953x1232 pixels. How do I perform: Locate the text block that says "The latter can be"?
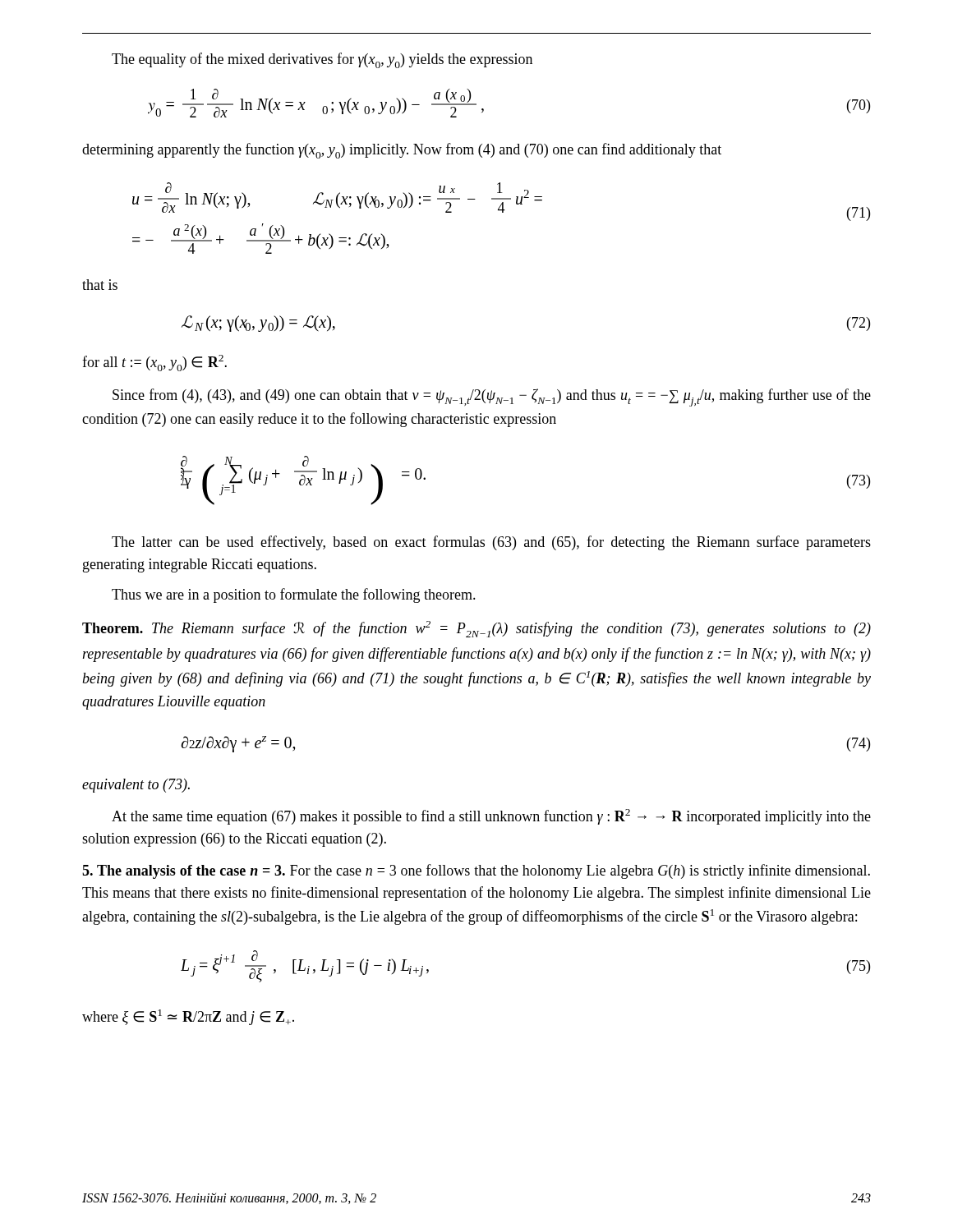(491, 543)
